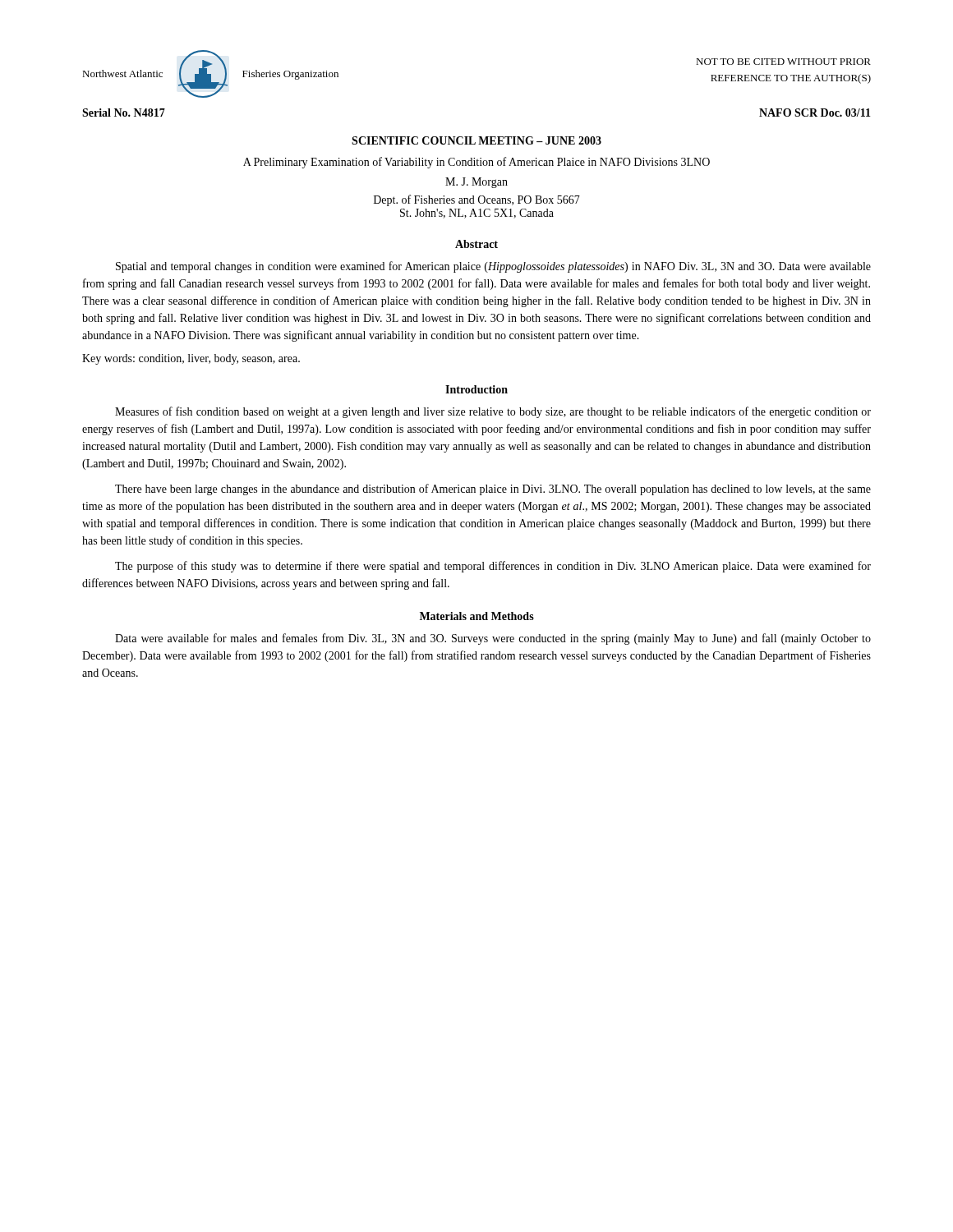This screenshot has height=1232, width=953.
Task: Point to the block beginning "Serial No. N4817"
Action: click(x=120, y=112)
